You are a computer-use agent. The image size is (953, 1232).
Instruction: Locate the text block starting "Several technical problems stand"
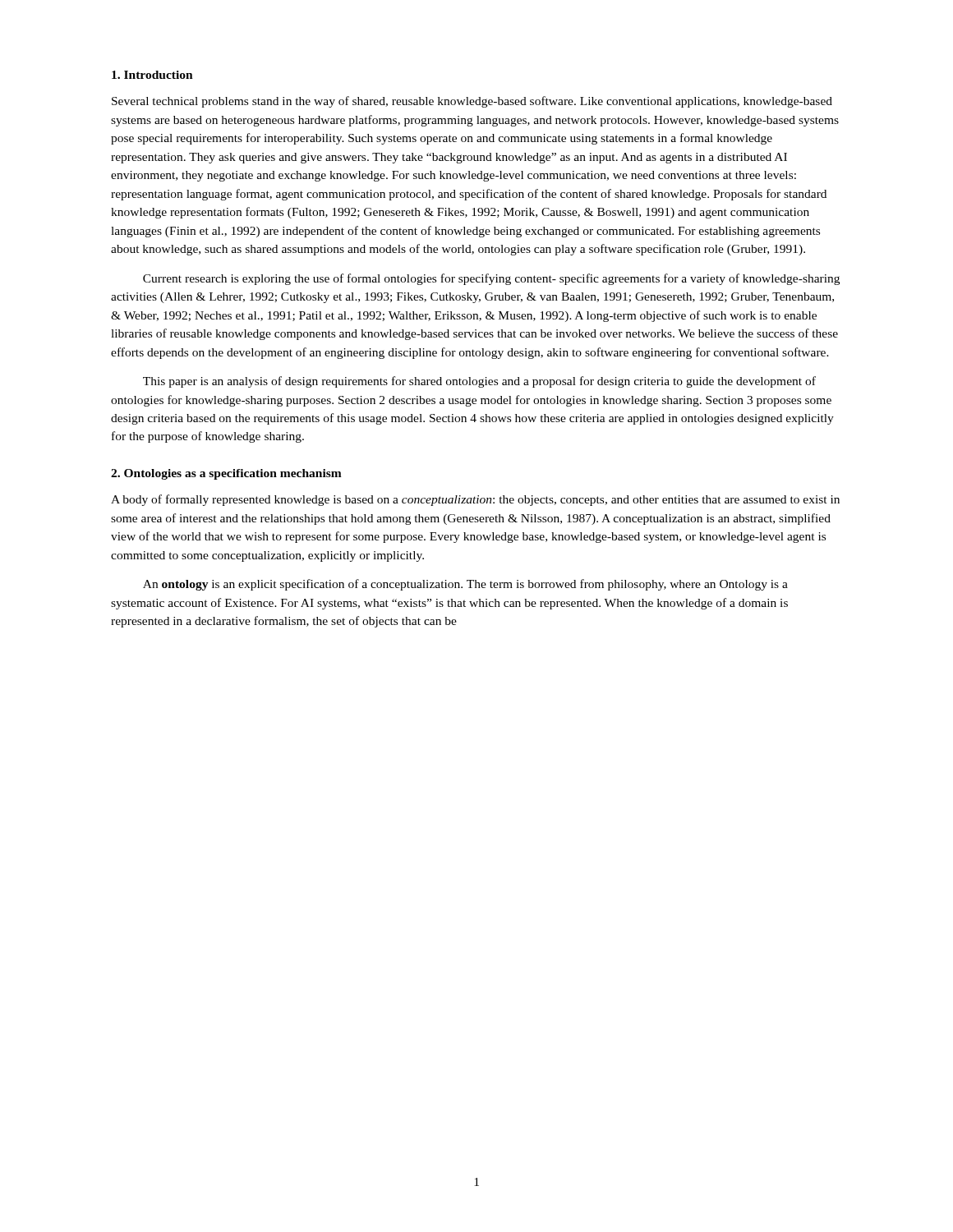(475, 175)
